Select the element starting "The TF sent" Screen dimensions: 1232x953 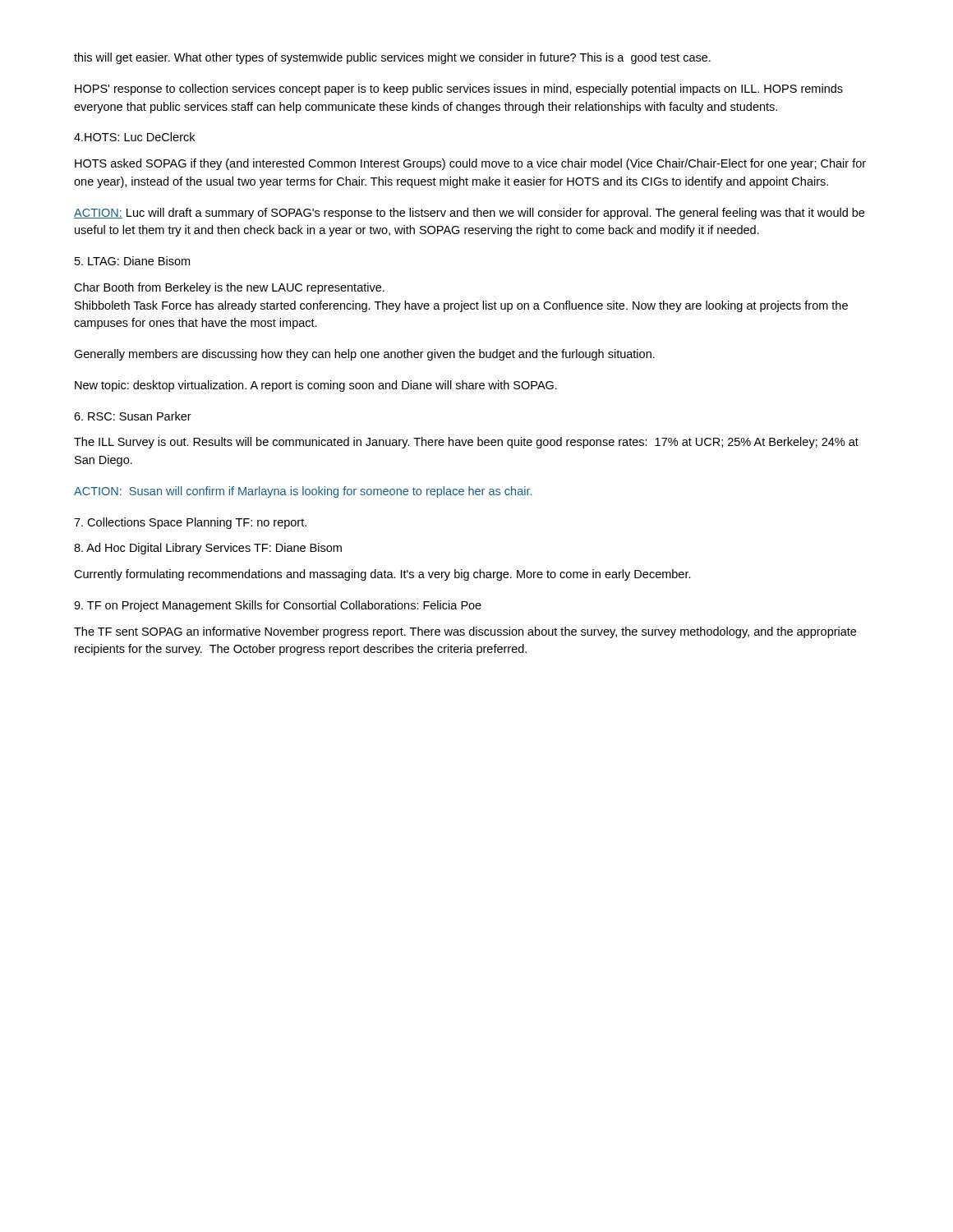click(465, 640)
